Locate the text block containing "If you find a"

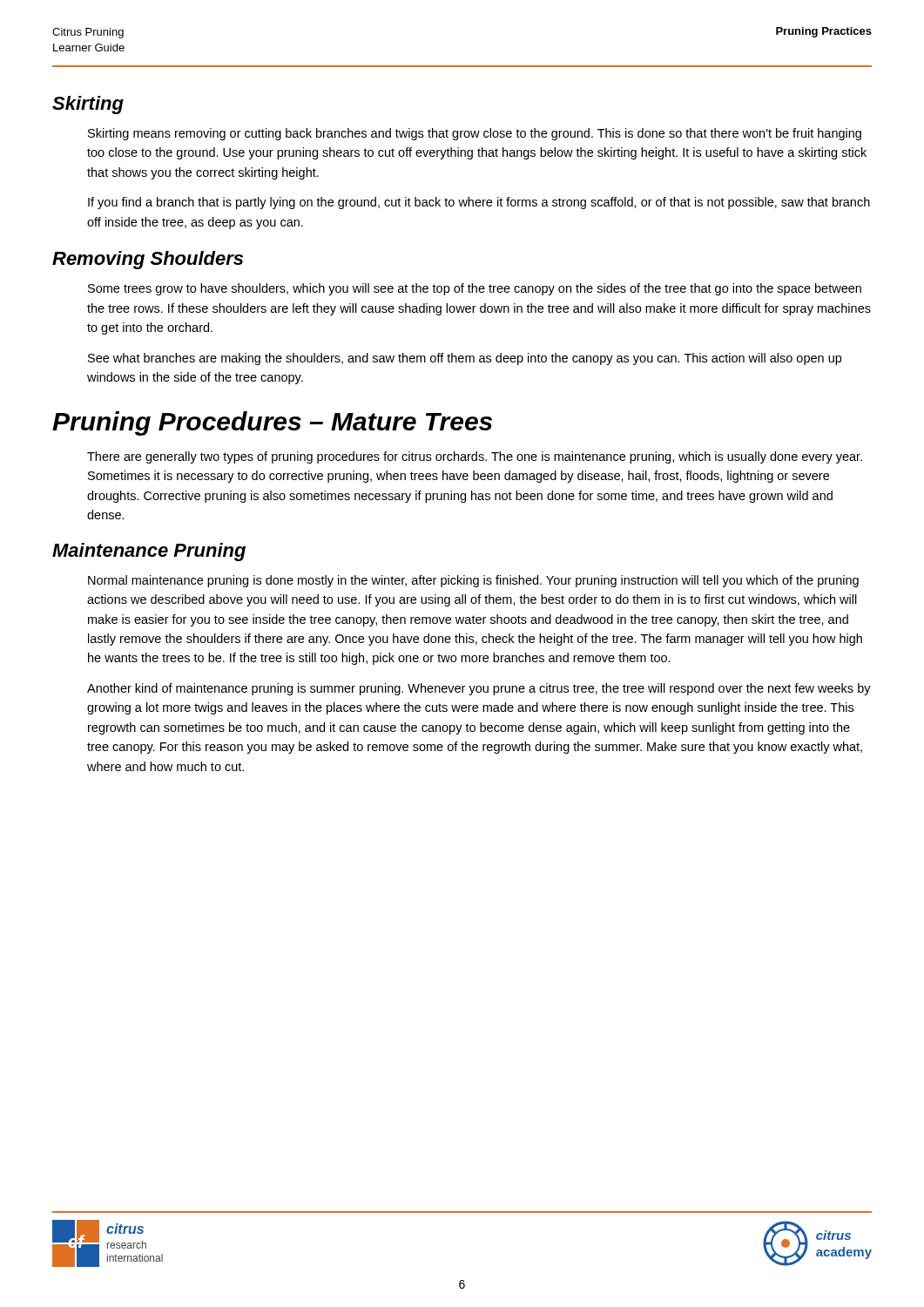(479, 212)
